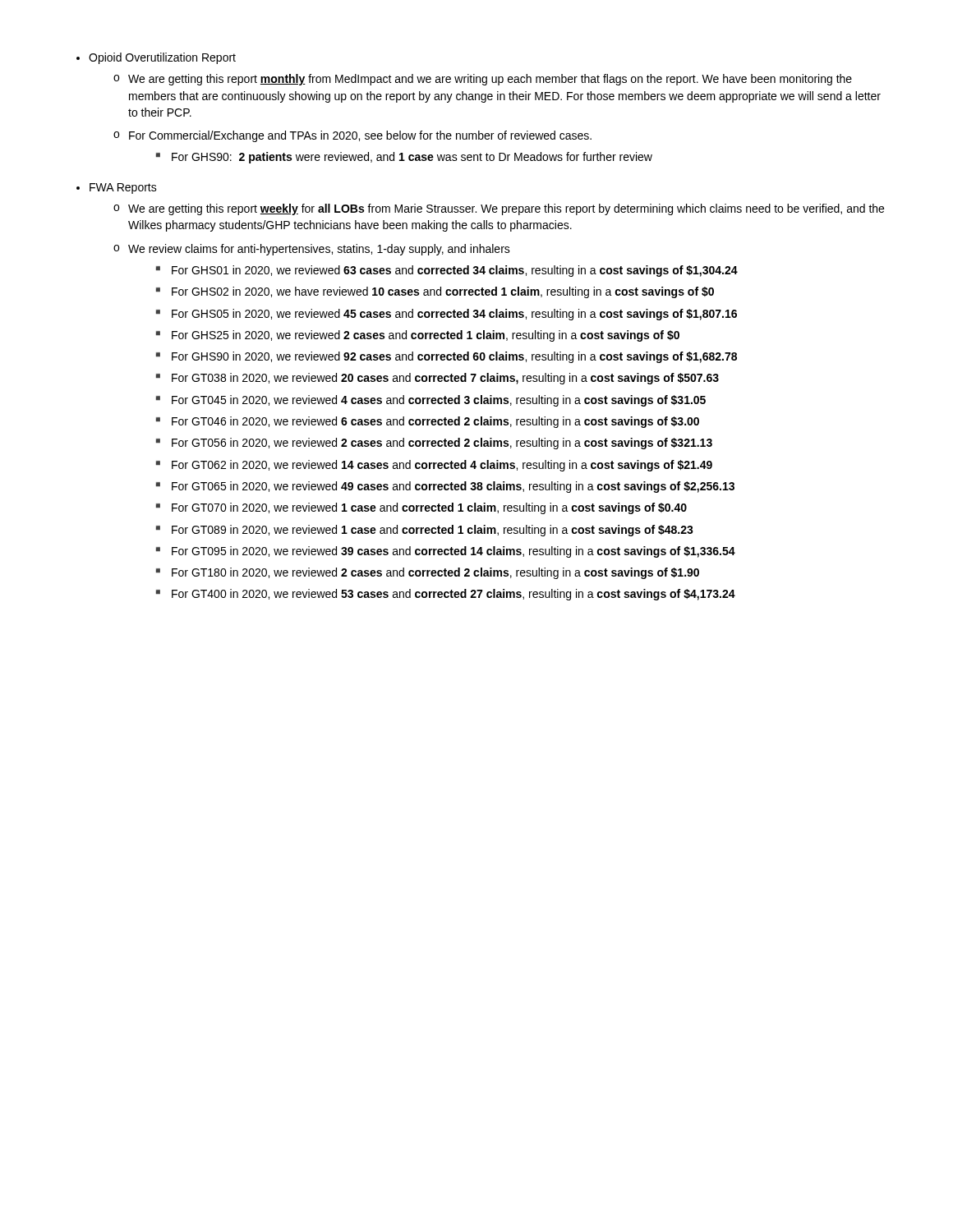Point to "Opioid Overutilization Report"

click(x=162, y=57)
